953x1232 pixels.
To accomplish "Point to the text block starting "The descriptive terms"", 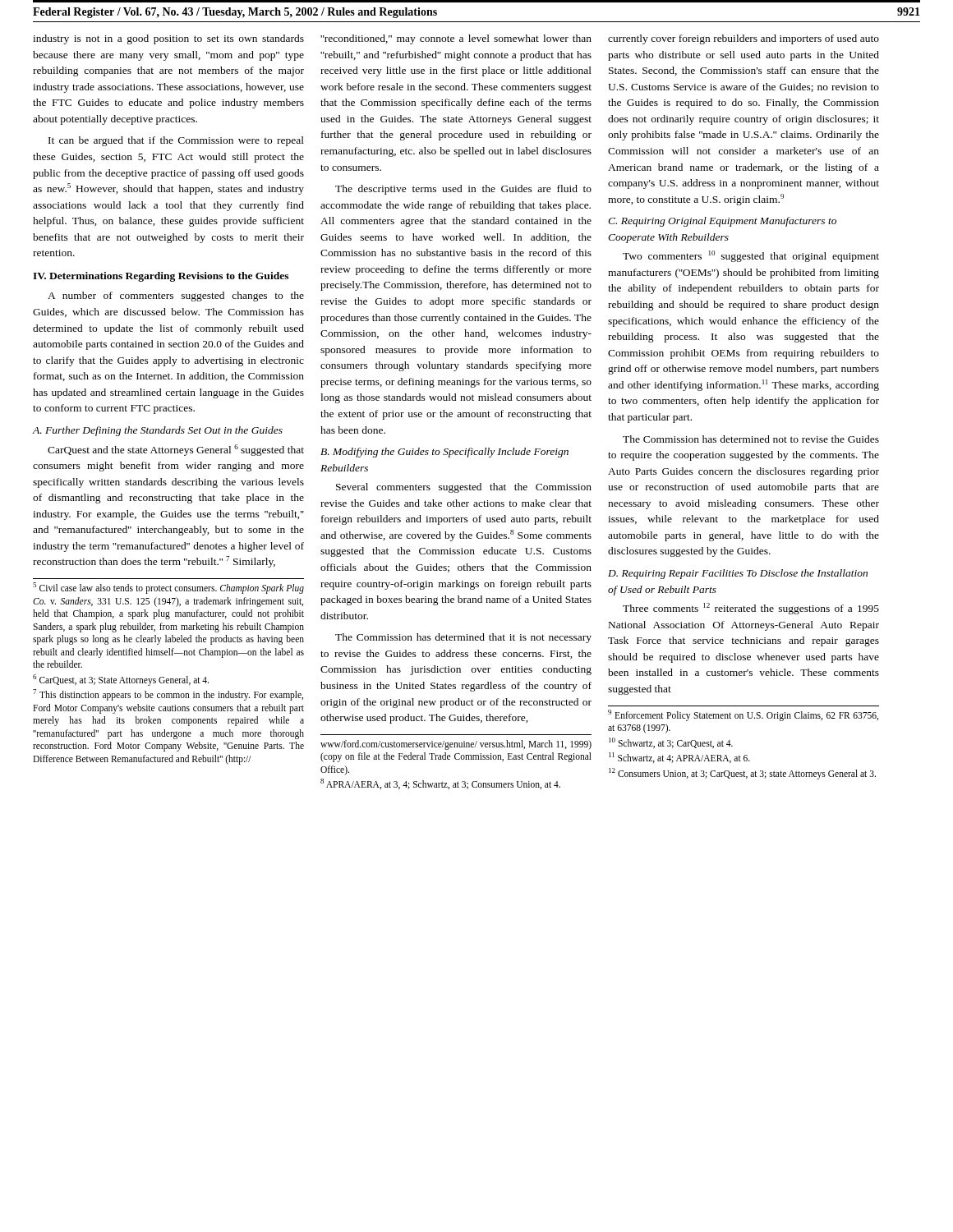I will click(456, 309).
